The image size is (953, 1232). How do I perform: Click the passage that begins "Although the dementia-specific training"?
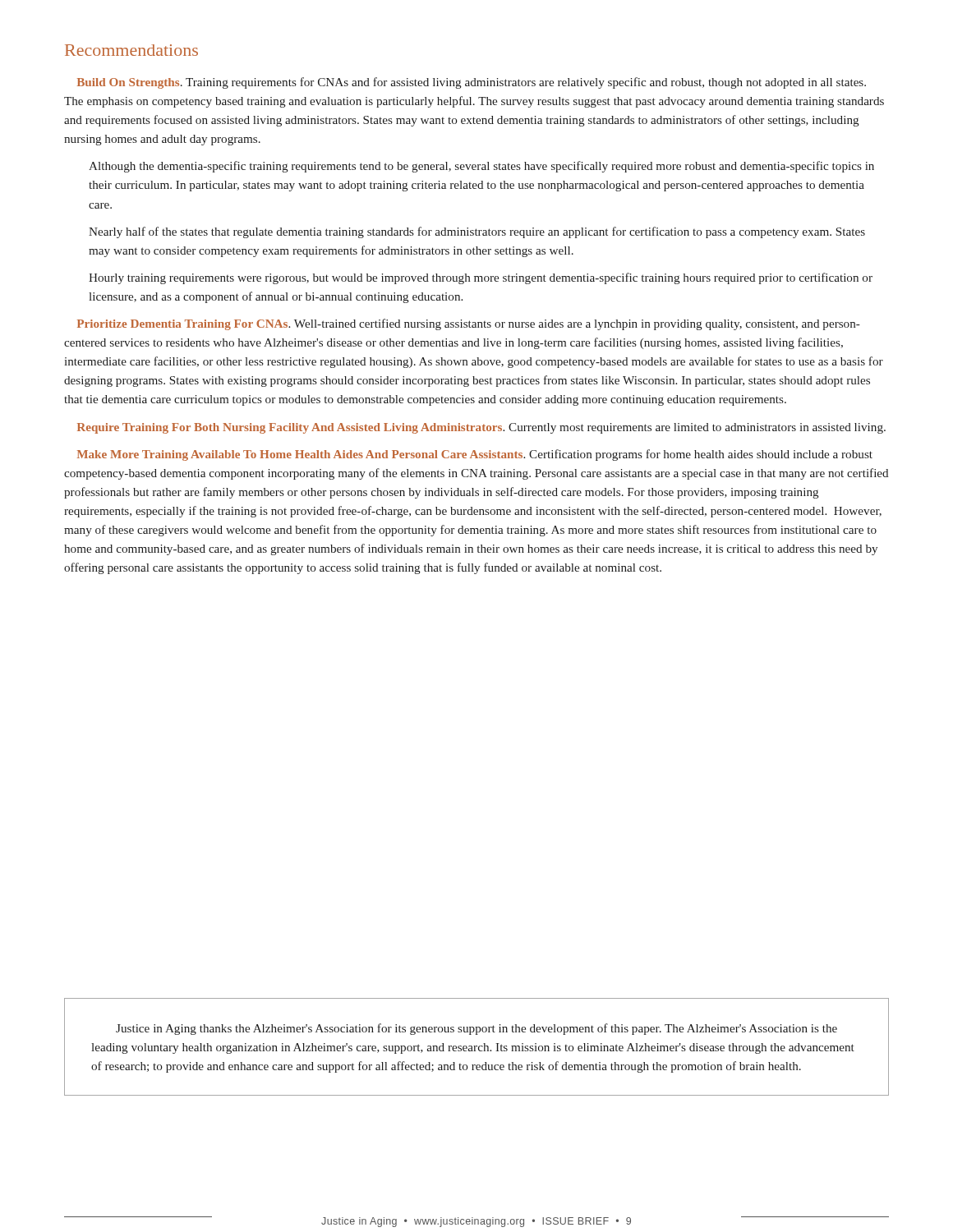click(x=482, y=185)
